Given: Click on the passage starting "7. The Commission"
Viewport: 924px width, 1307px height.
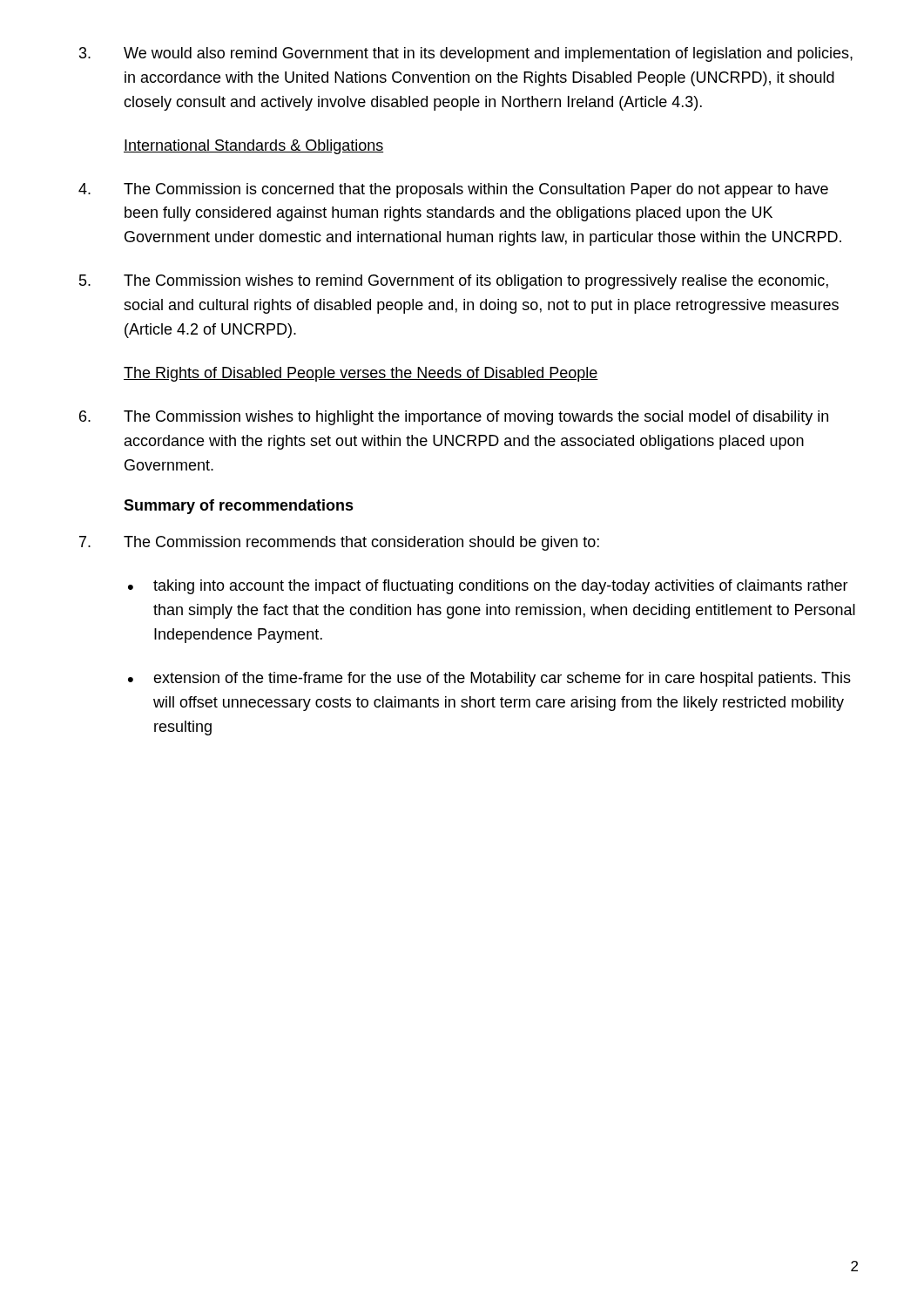Looking at the screenshot, I should pos(469,543).
